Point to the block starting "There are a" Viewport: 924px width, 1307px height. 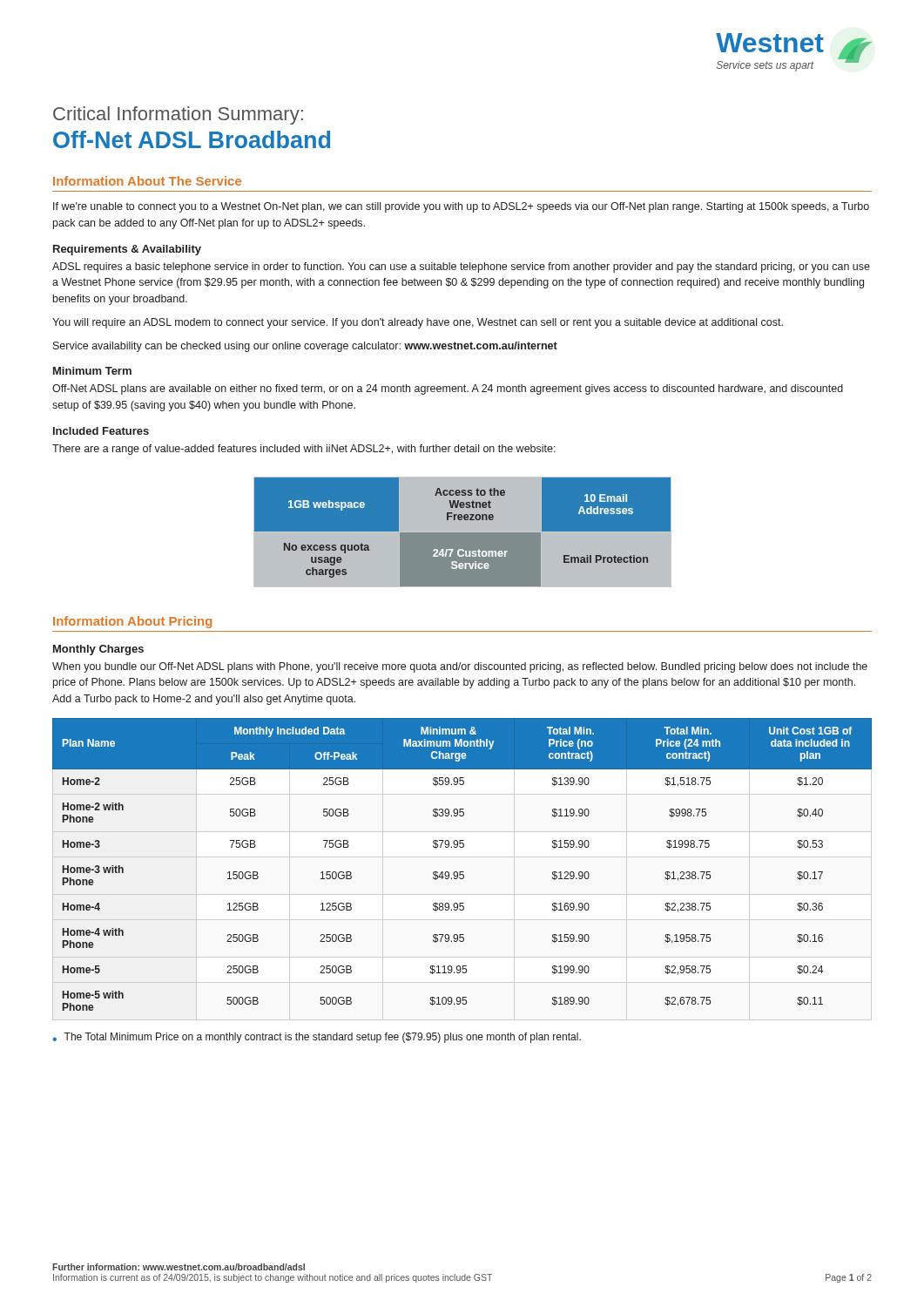click(304, 448)
